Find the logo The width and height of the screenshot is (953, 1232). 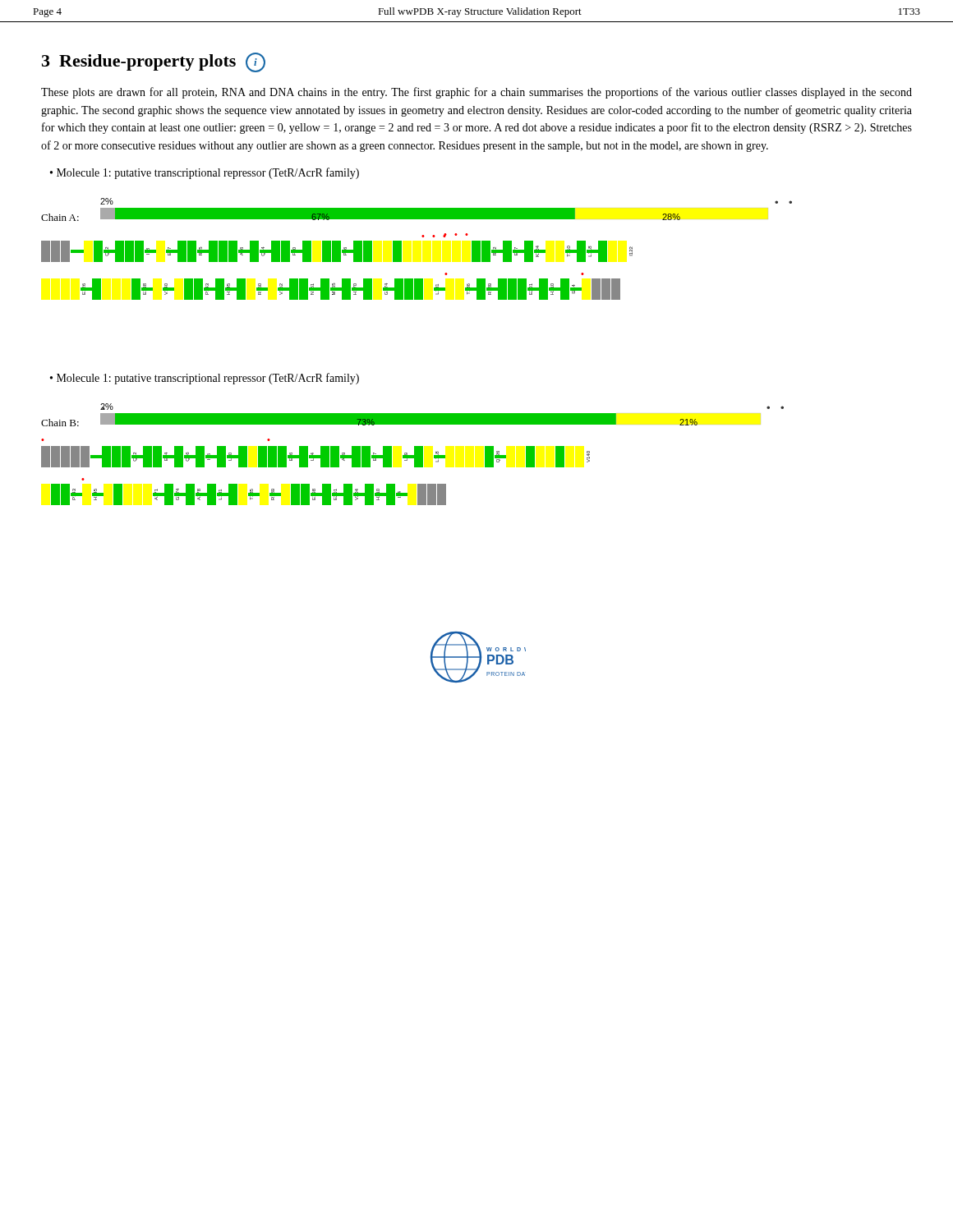click(x=476, y=658)
